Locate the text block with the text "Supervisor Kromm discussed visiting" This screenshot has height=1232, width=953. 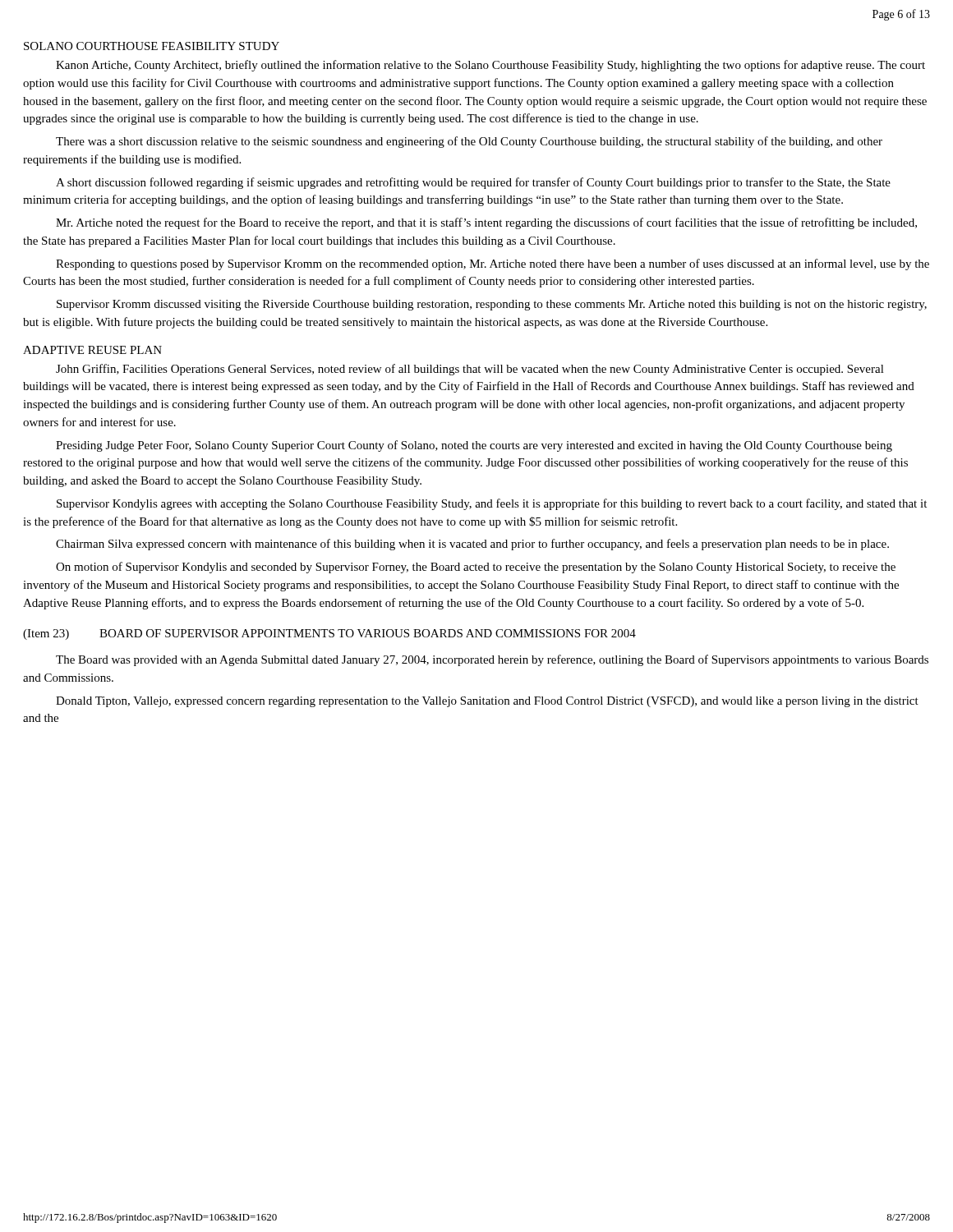tap(475, 313)
